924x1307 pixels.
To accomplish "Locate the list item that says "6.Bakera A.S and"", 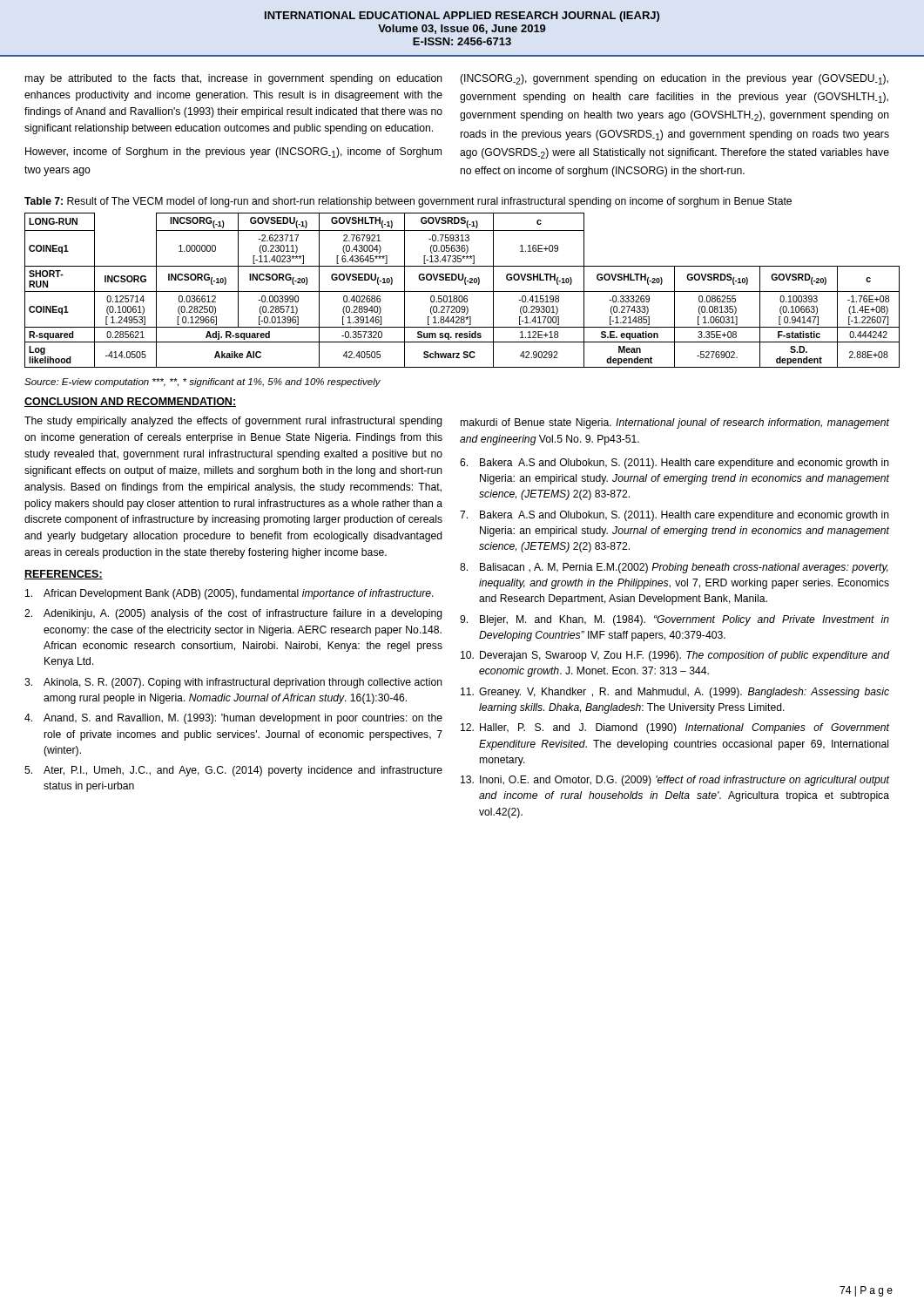I will point(674,479).
